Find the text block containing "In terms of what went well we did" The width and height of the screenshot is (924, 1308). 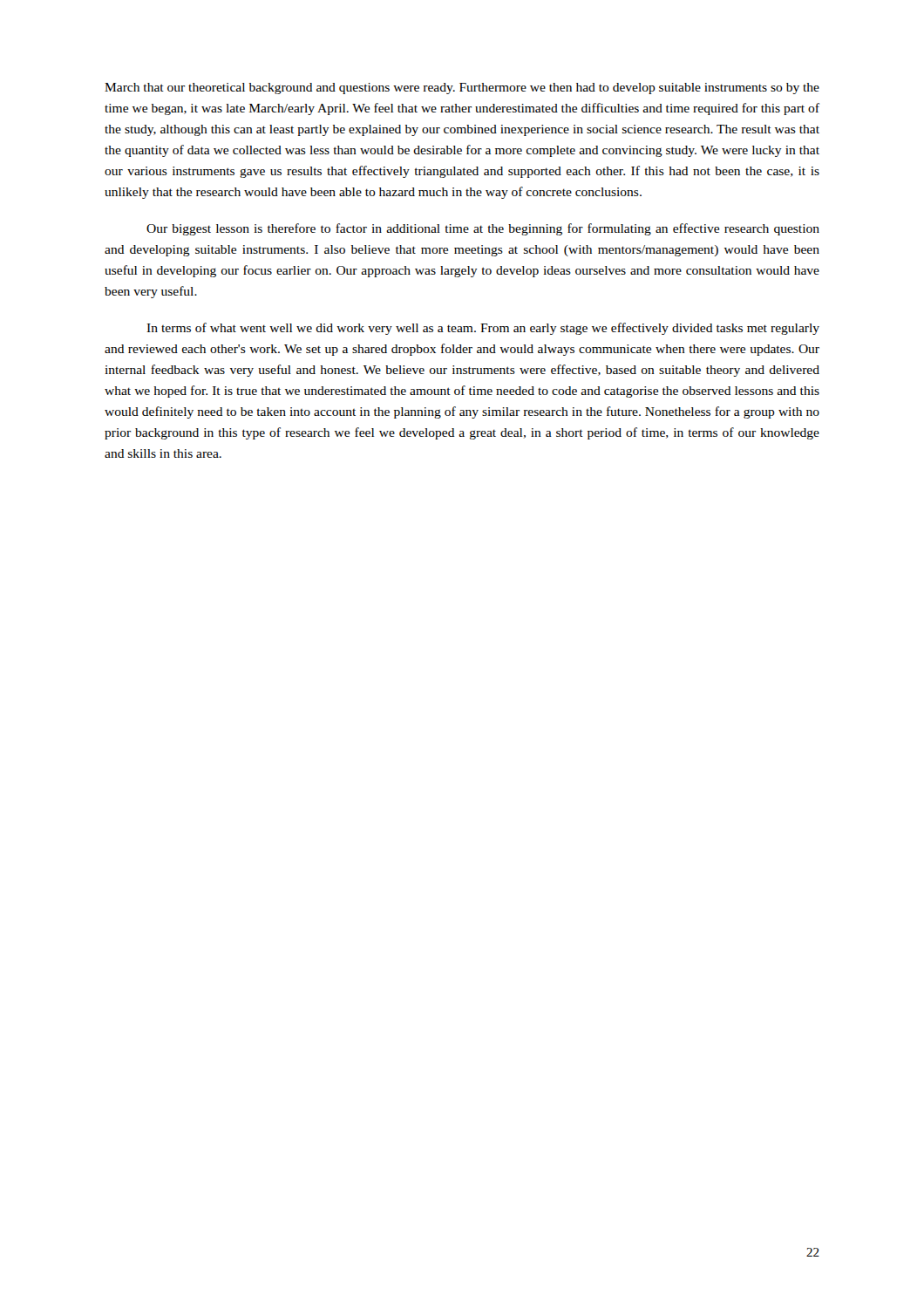pyautogui.click(x=462, y=390)
